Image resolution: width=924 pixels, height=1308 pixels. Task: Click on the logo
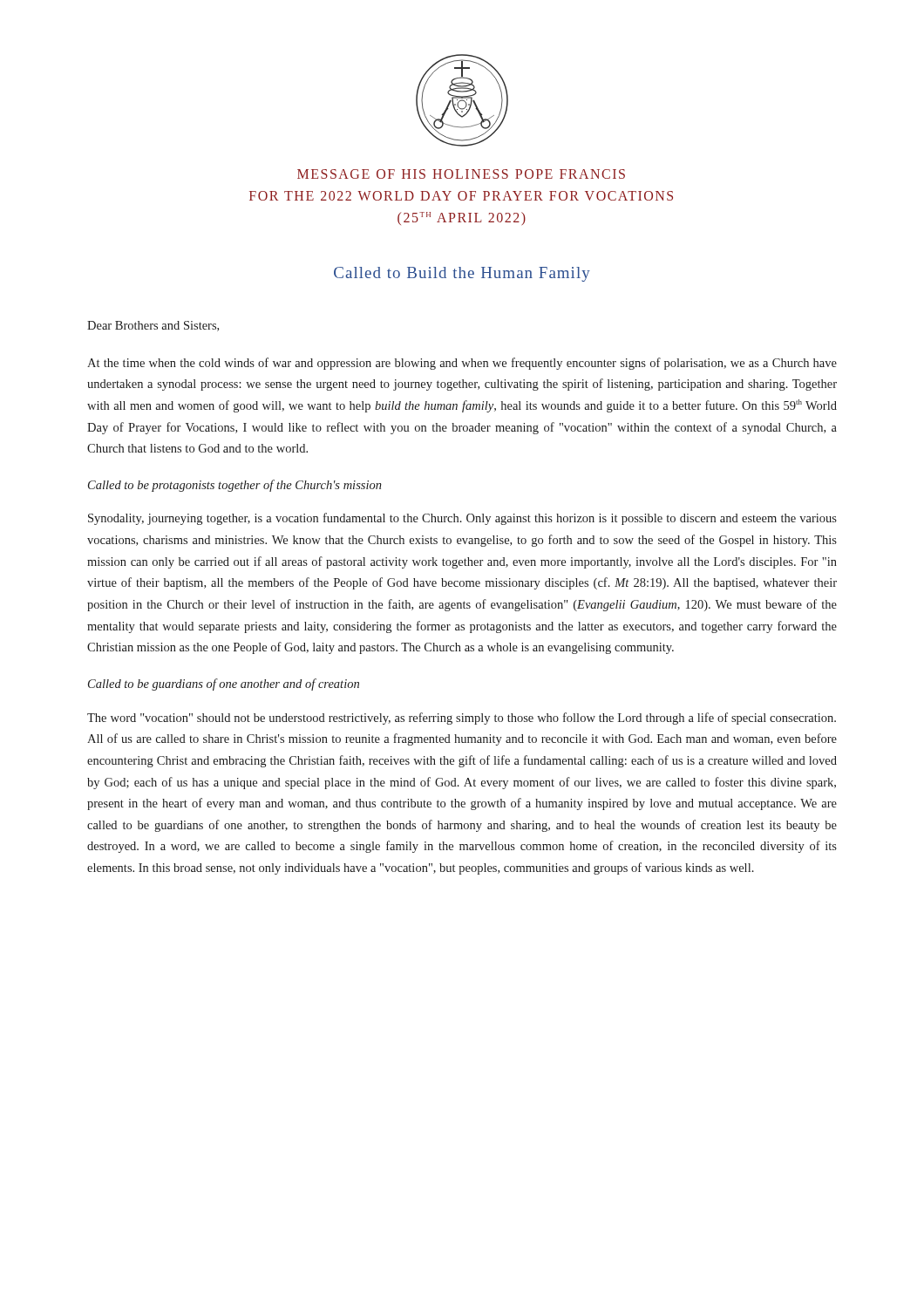pos(462,141)
